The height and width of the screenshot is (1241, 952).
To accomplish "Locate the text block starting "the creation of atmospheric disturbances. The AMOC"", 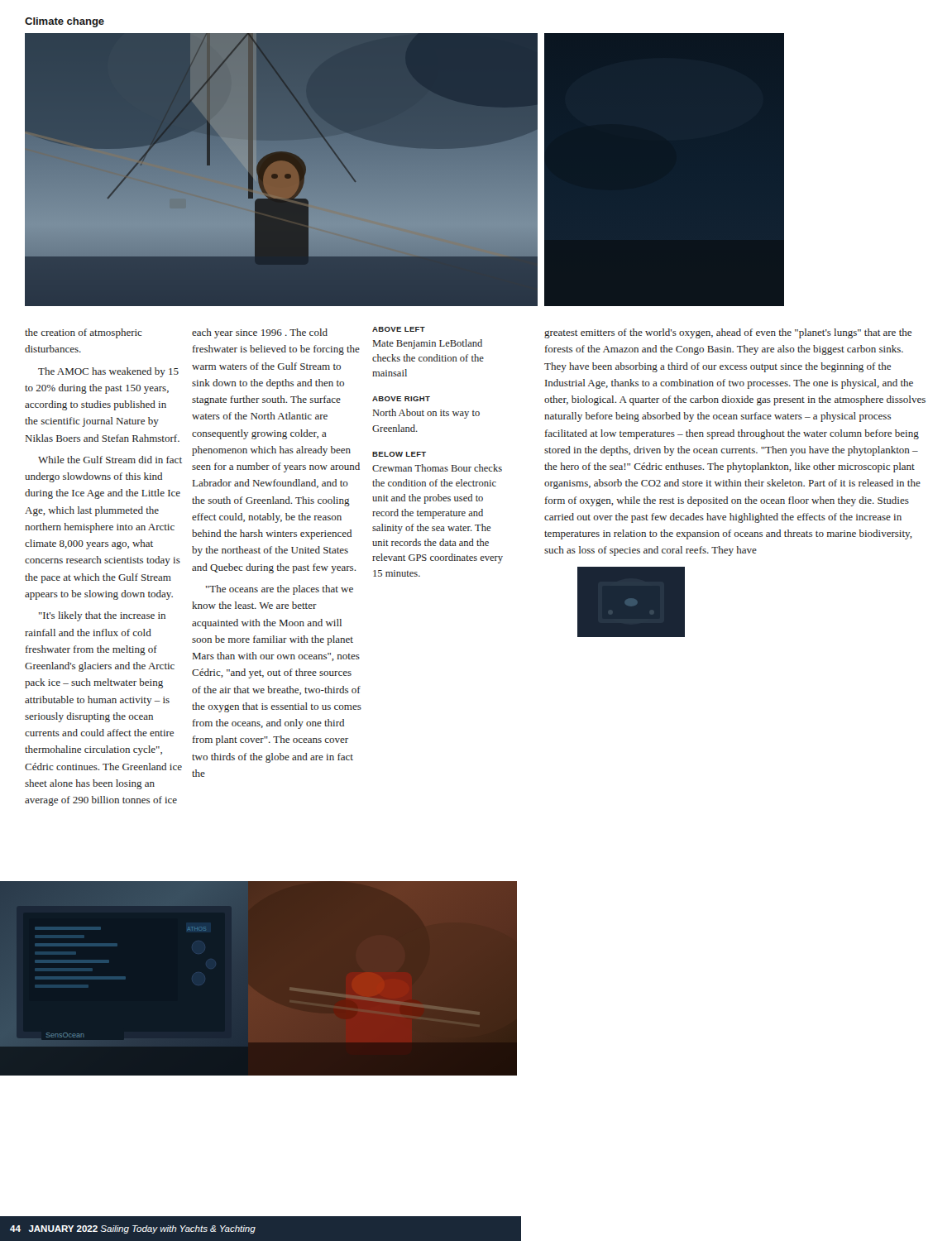I will [103, 566].
